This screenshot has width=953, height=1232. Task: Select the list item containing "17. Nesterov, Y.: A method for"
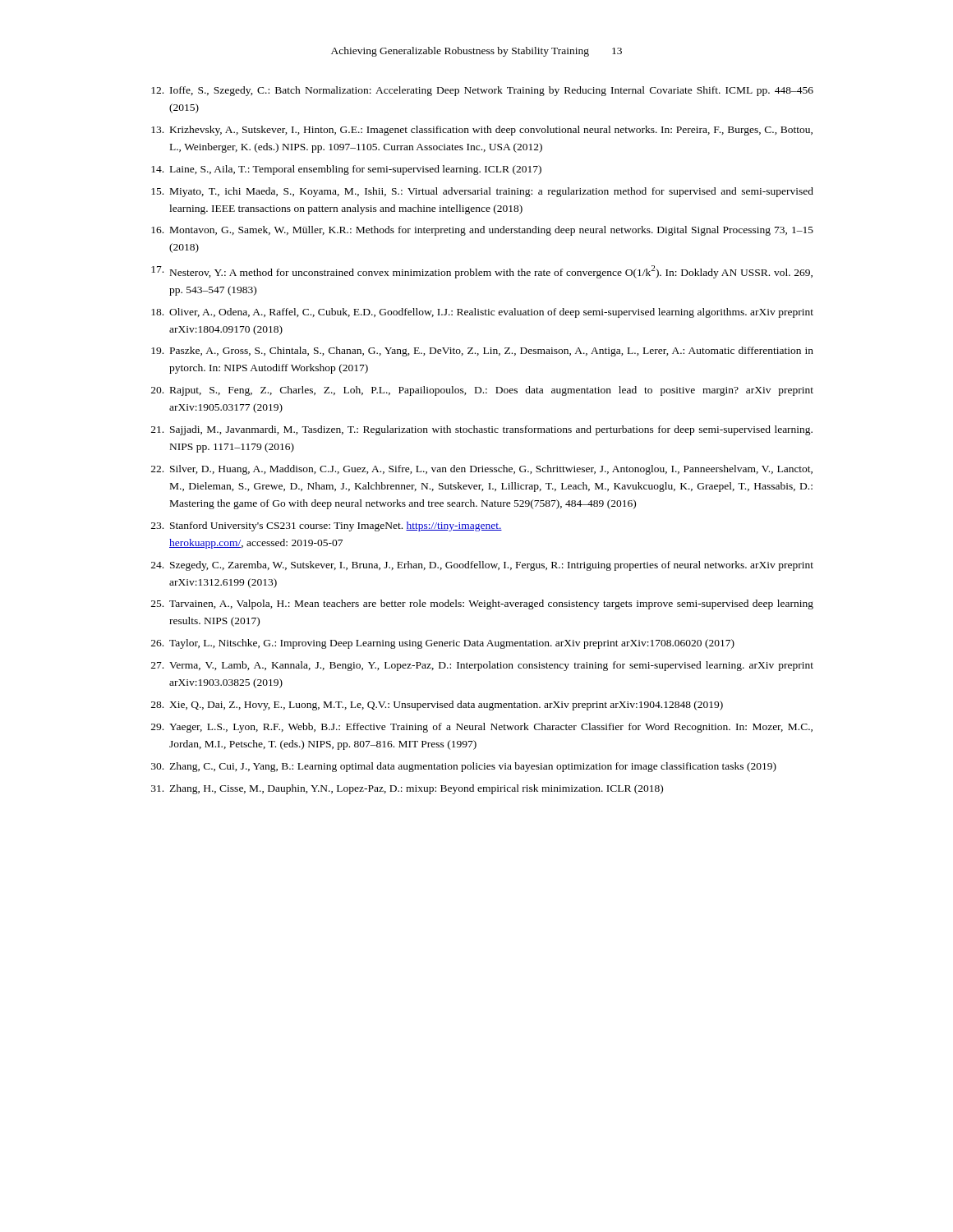[x=476, y=280]
